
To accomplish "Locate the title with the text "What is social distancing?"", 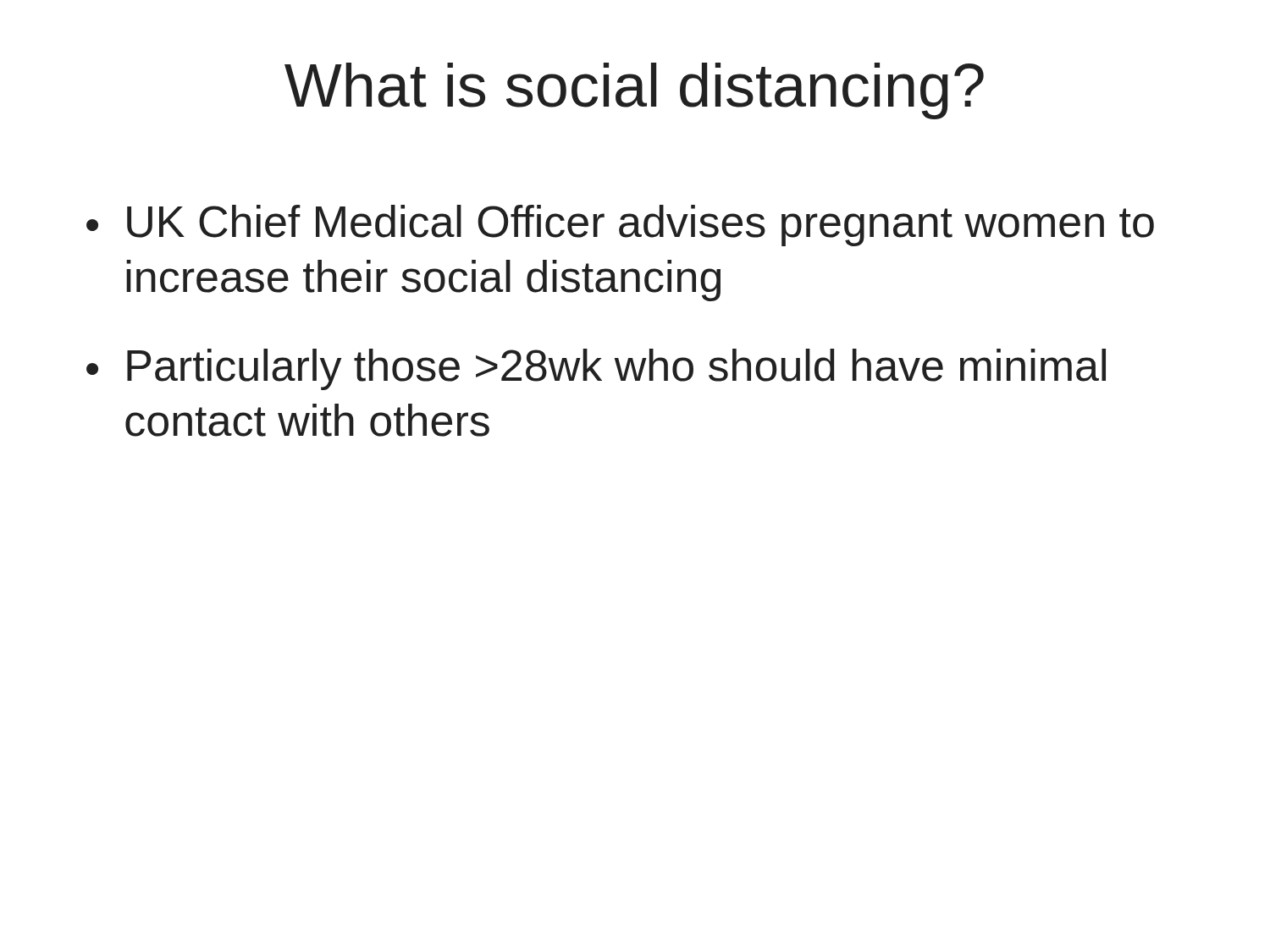I will pos(635,85).
